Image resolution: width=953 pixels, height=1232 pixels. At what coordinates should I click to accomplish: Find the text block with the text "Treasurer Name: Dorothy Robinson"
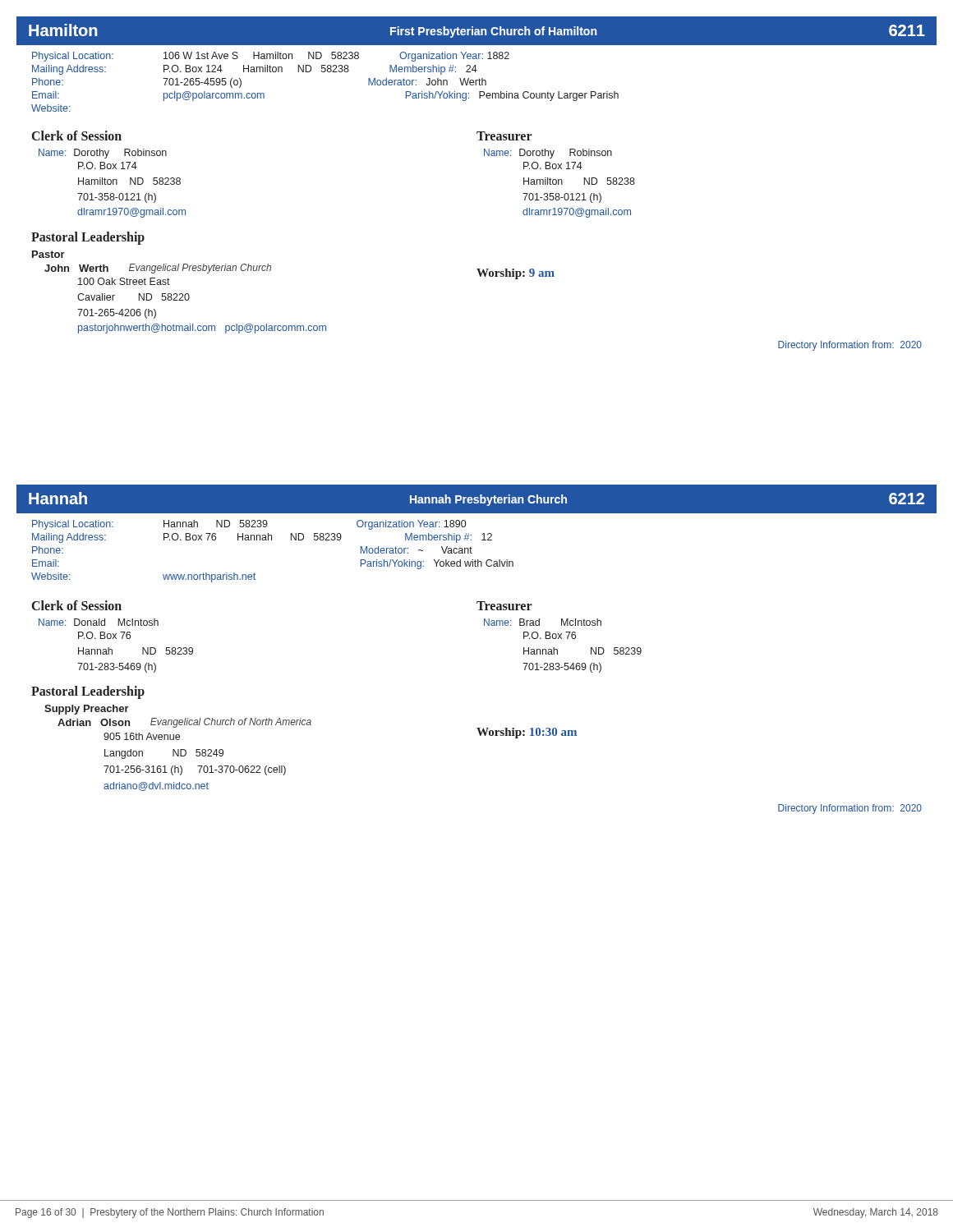tap(504, 136)
